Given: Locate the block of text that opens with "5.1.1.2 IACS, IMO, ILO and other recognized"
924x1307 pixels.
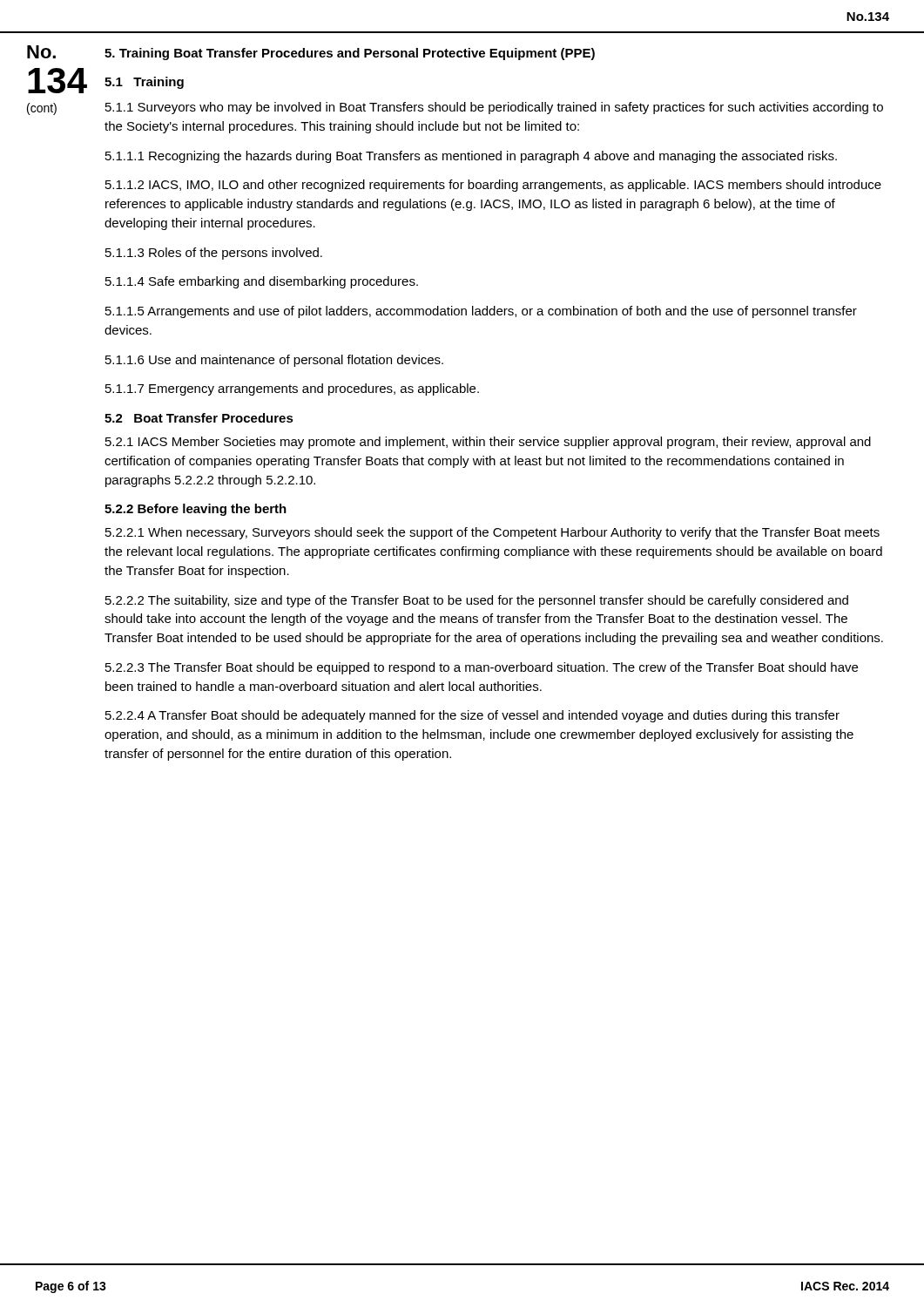Looking at the screenshot, I should click(493, 203).
